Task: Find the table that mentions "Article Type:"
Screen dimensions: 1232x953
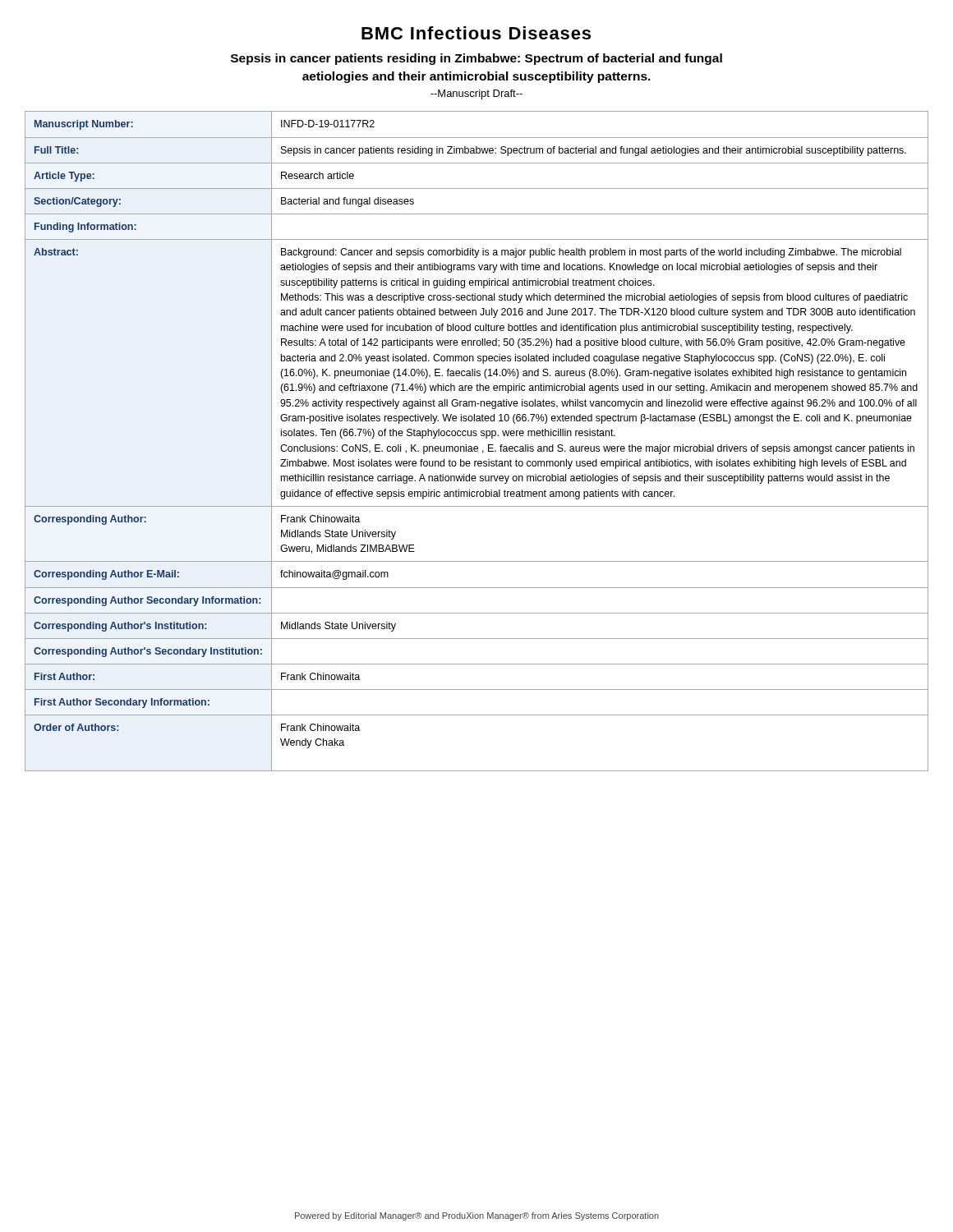Action: click(x=476, y=441)
